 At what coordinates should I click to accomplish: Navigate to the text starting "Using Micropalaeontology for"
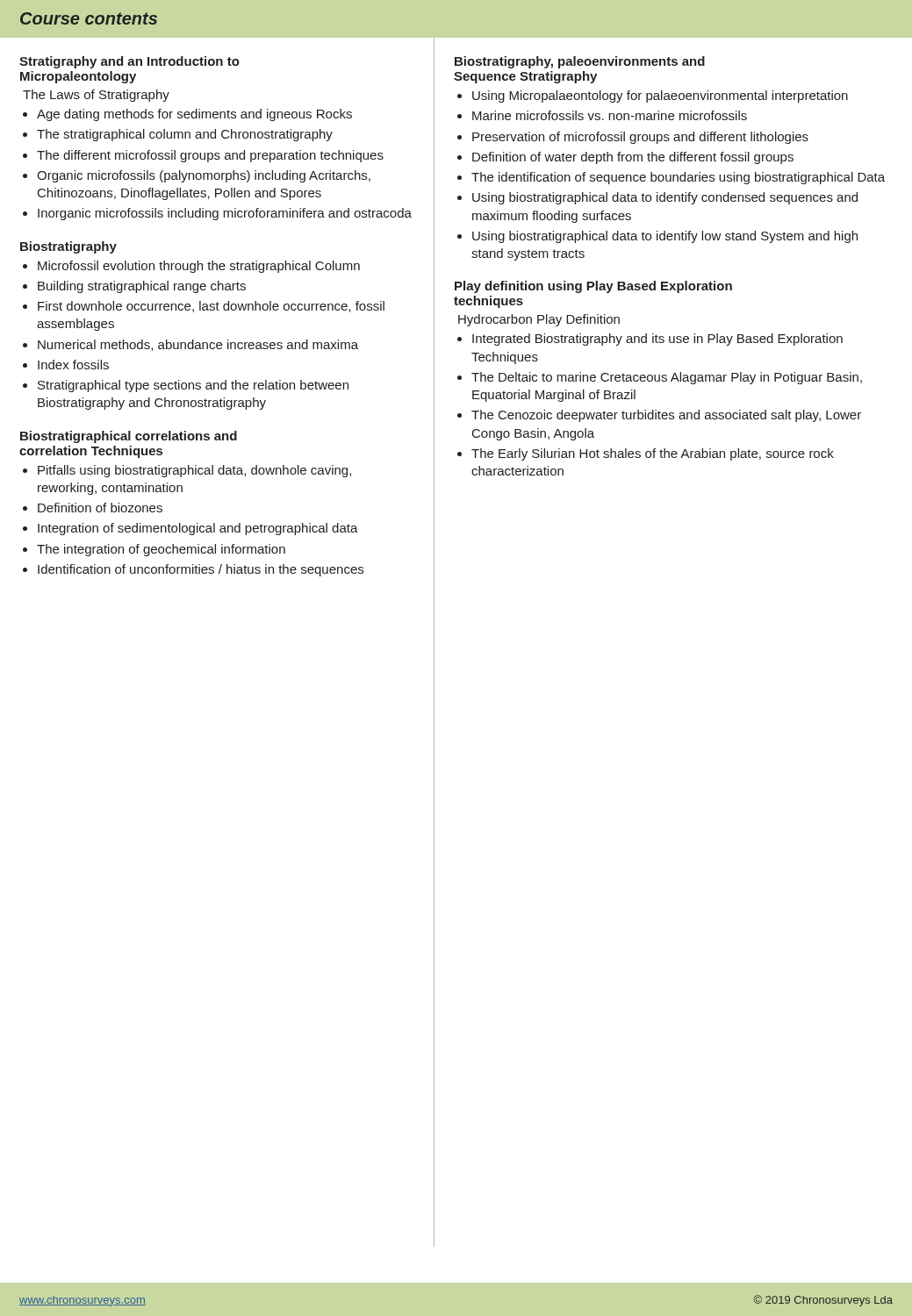(660, 95)
